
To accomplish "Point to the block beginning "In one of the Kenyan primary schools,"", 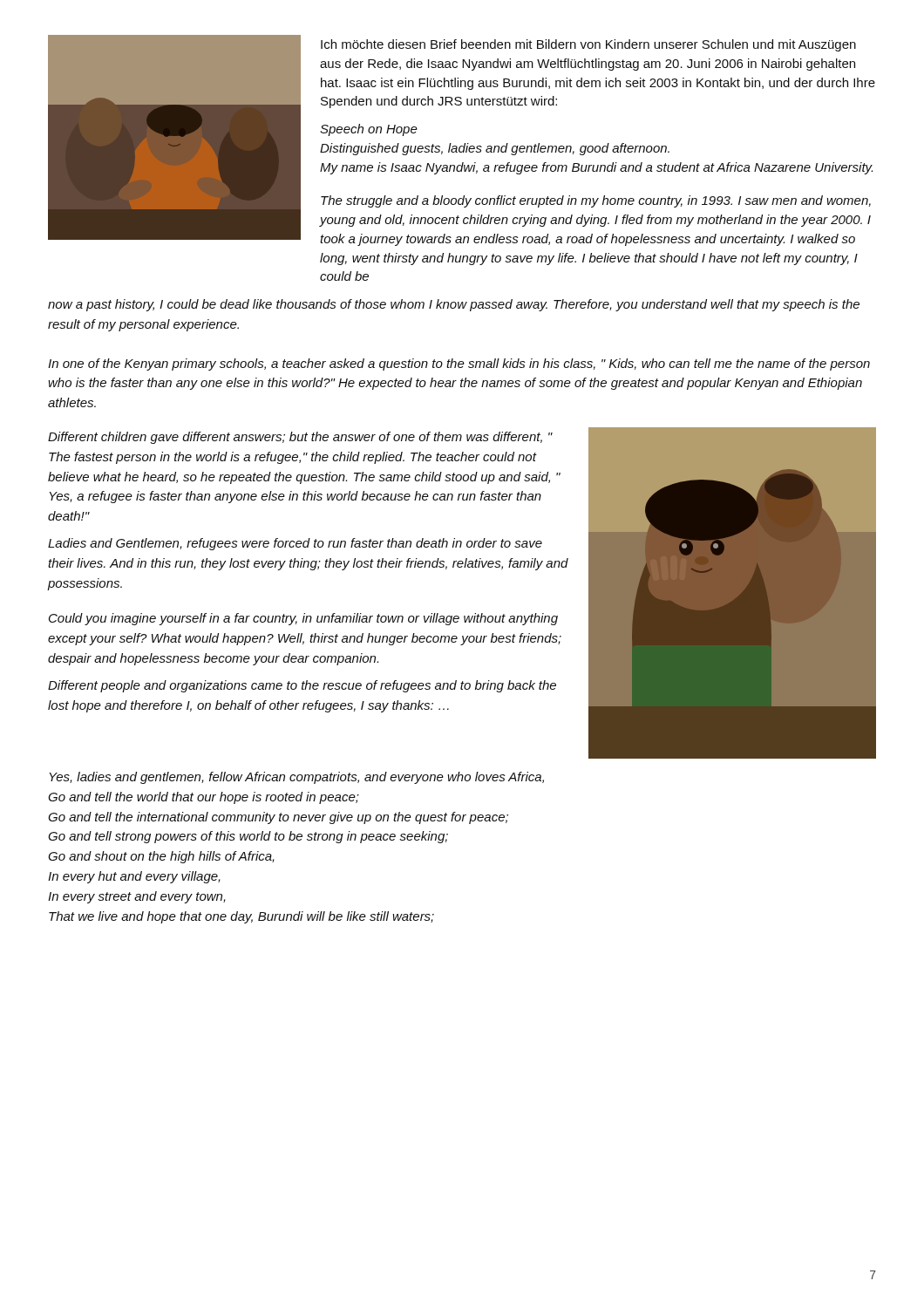I will 462,384.
